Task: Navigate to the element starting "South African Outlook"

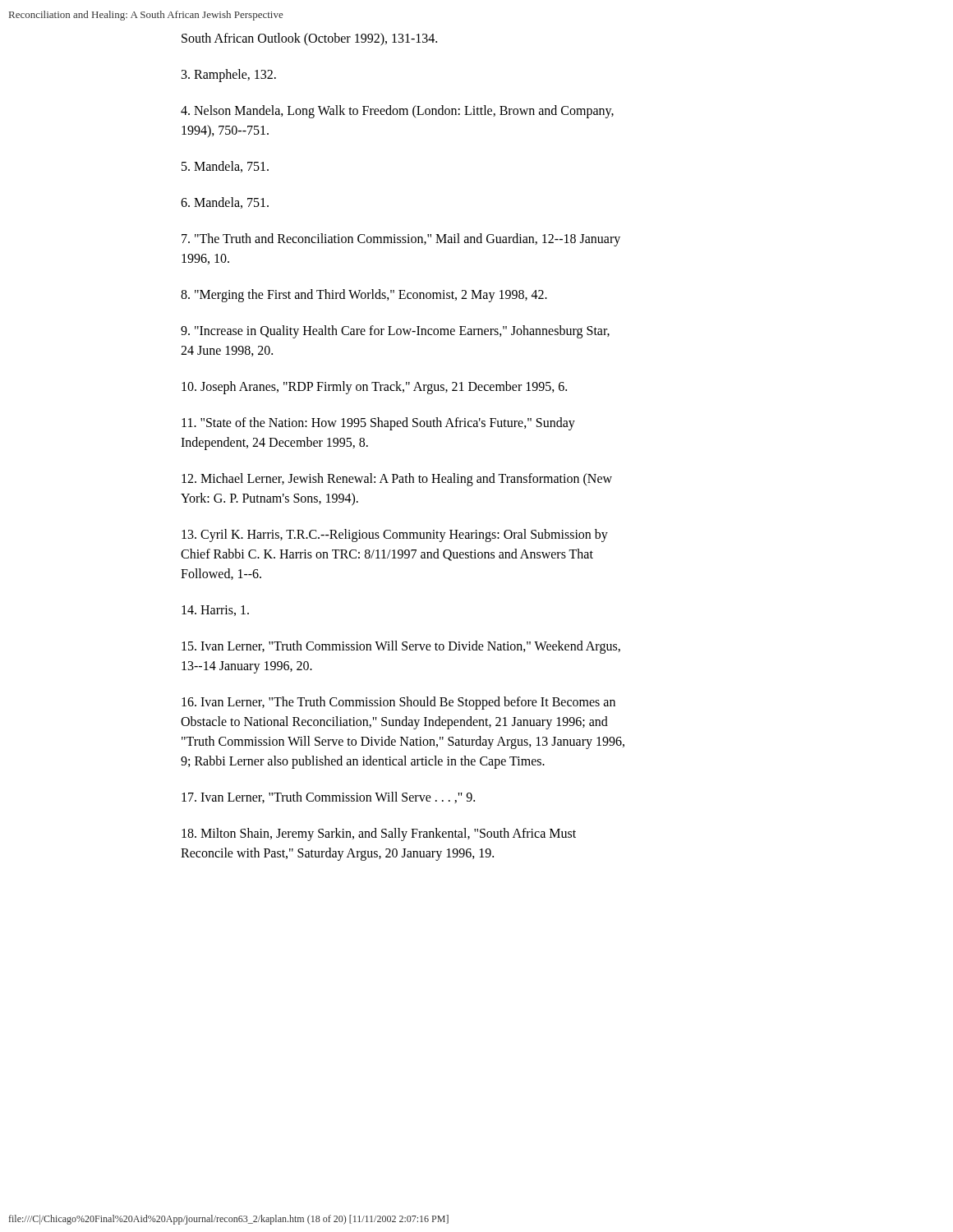Action: (309, 38)
